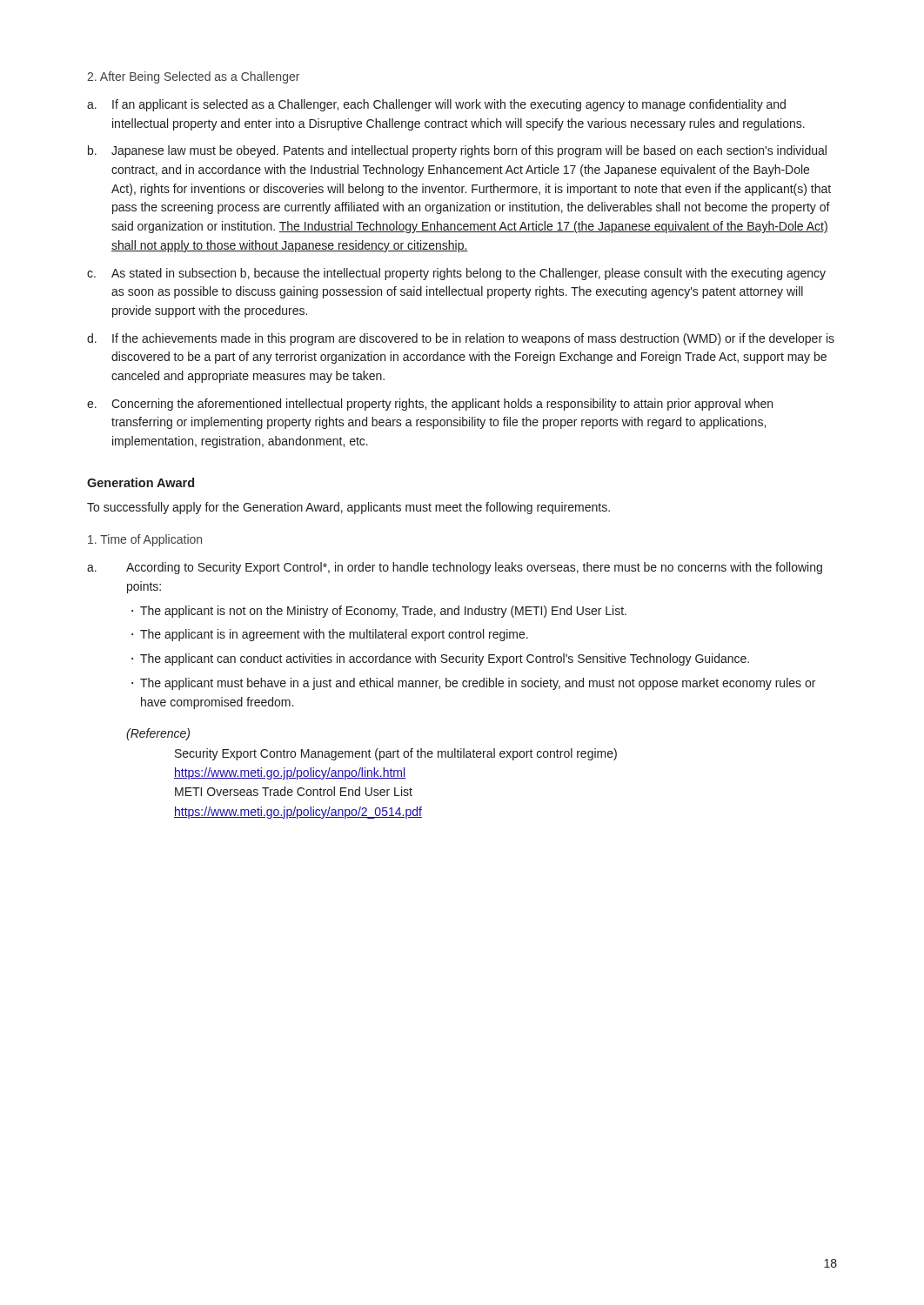Find the section header that says "Generation Award"
Screen dimensions: 1305x924
click(x=141, y=483)
